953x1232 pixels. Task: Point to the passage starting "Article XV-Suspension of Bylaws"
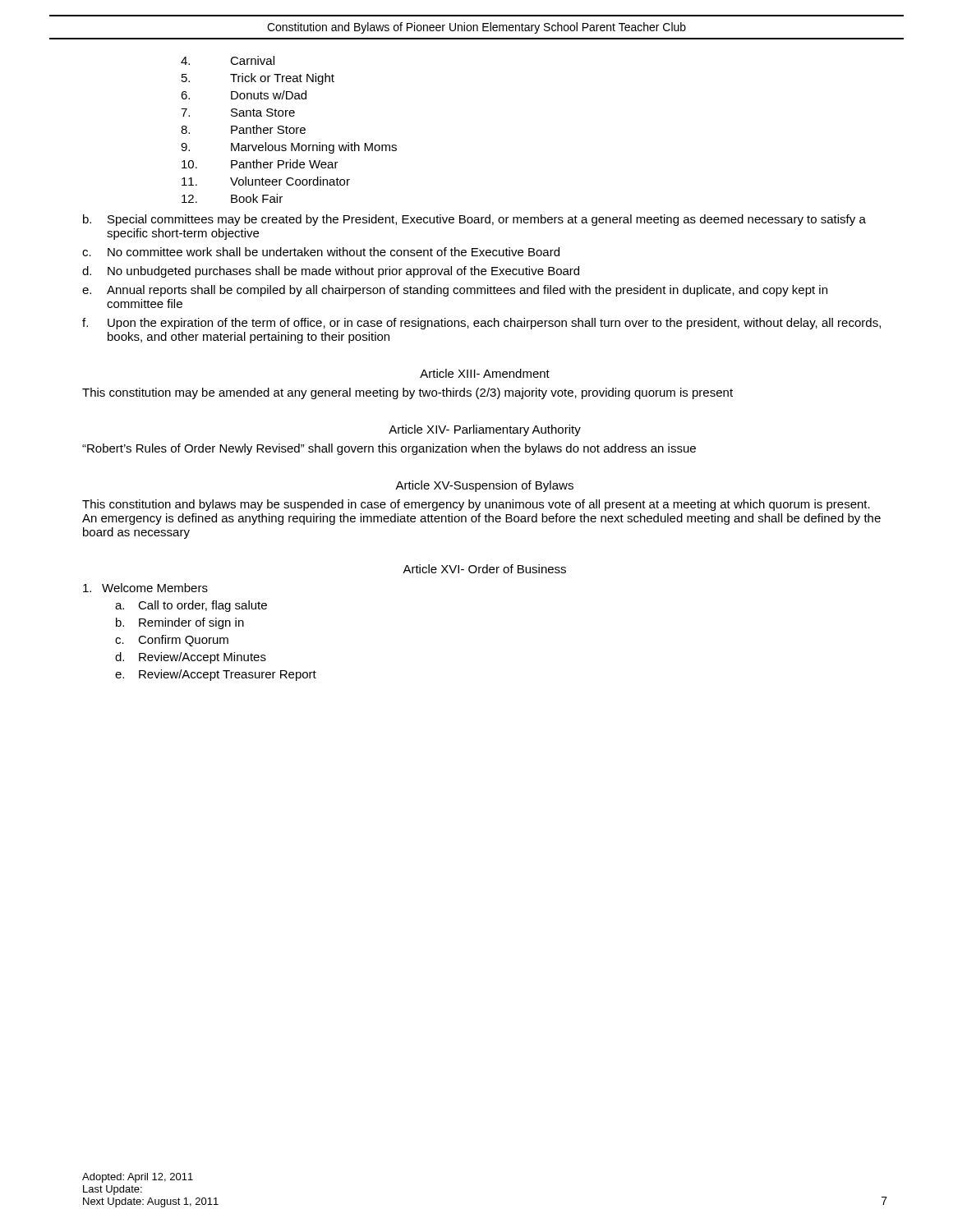485,485
